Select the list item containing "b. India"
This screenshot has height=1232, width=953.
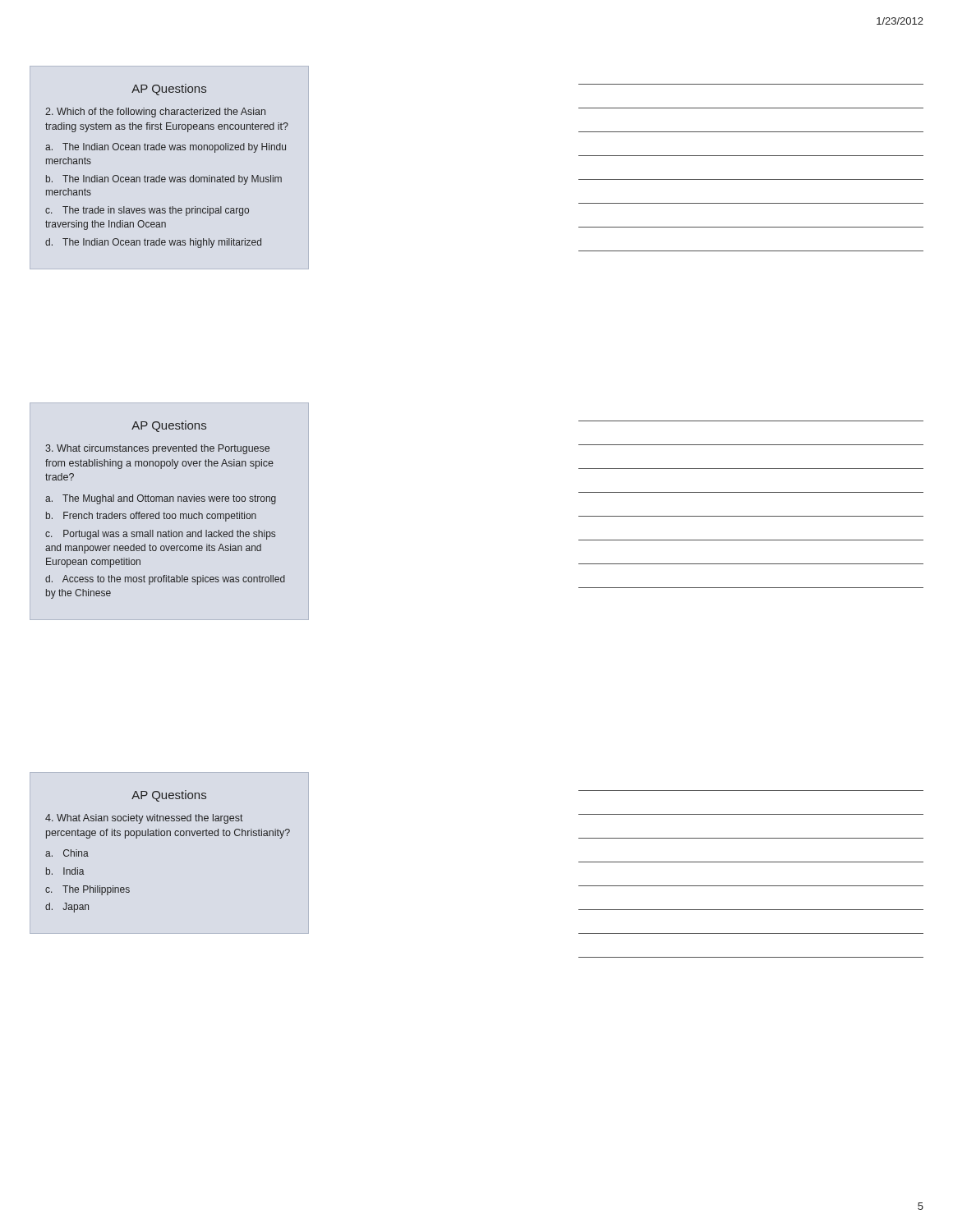coord(65,872)
